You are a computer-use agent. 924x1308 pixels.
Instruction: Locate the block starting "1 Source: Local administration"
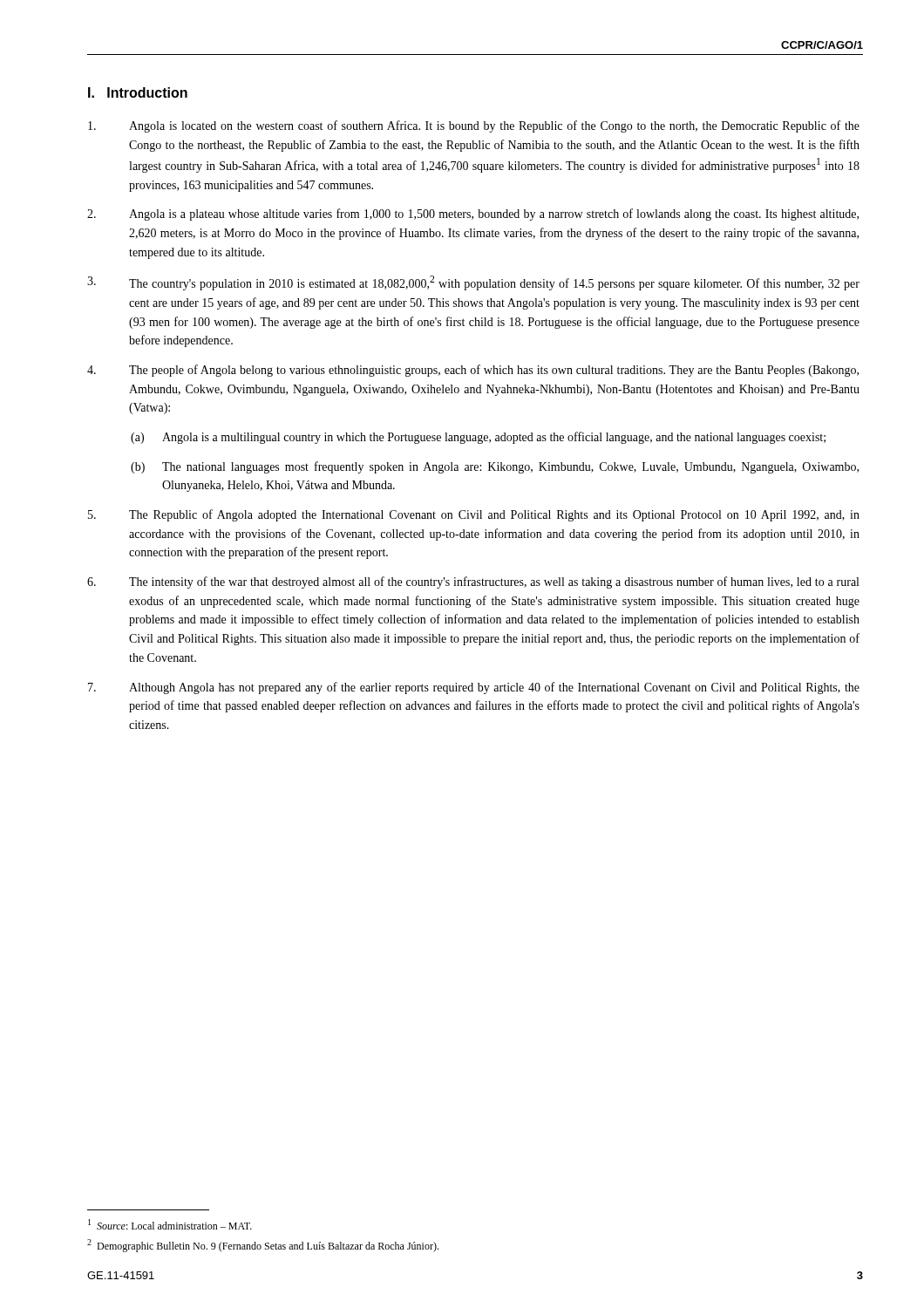(x=170, y=1225)
